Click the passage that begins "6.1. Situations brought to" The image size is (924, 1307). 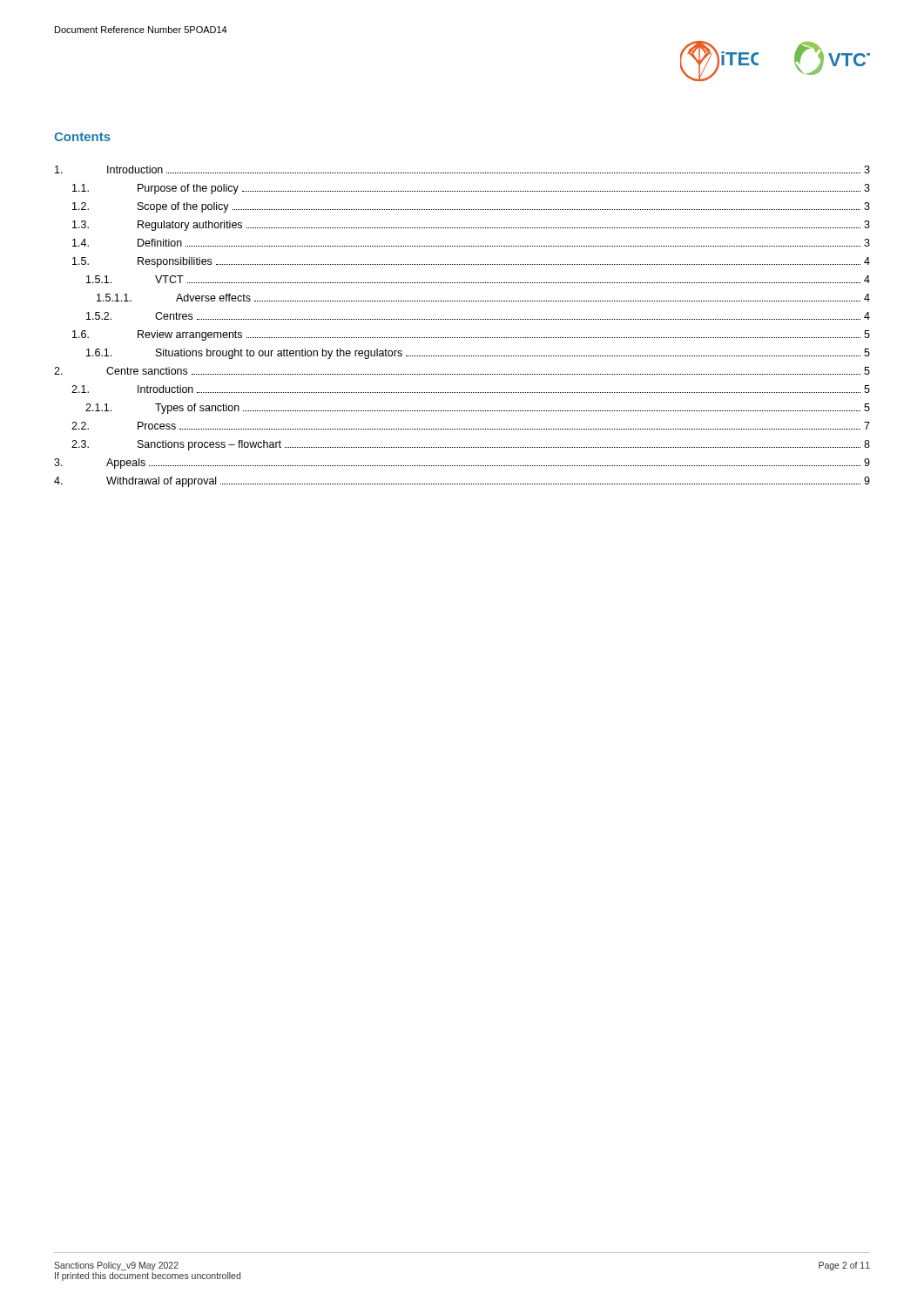(x=462, y=353)
